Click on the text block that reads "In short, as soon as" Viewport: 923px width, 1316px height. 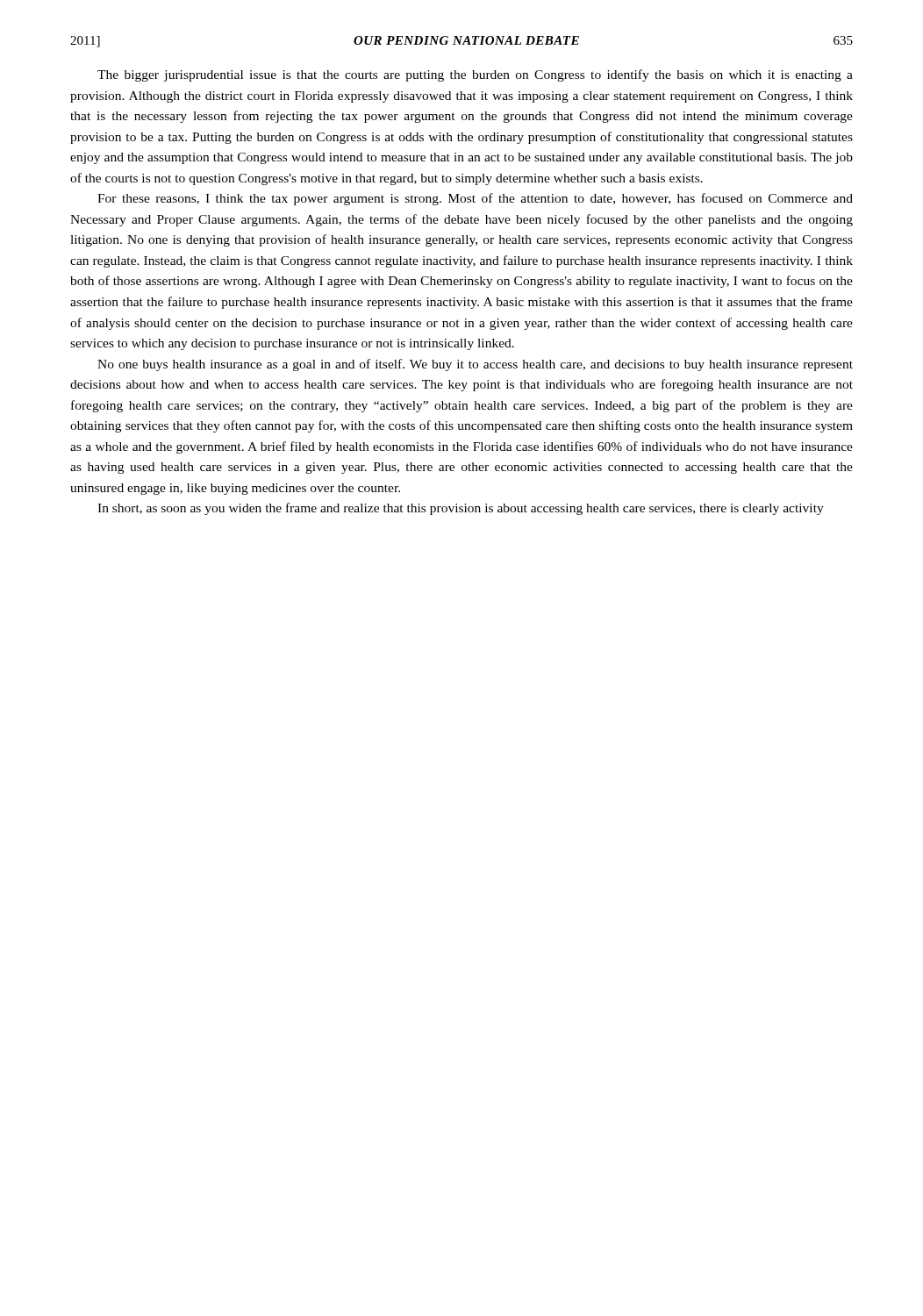[x=462, y=508]
